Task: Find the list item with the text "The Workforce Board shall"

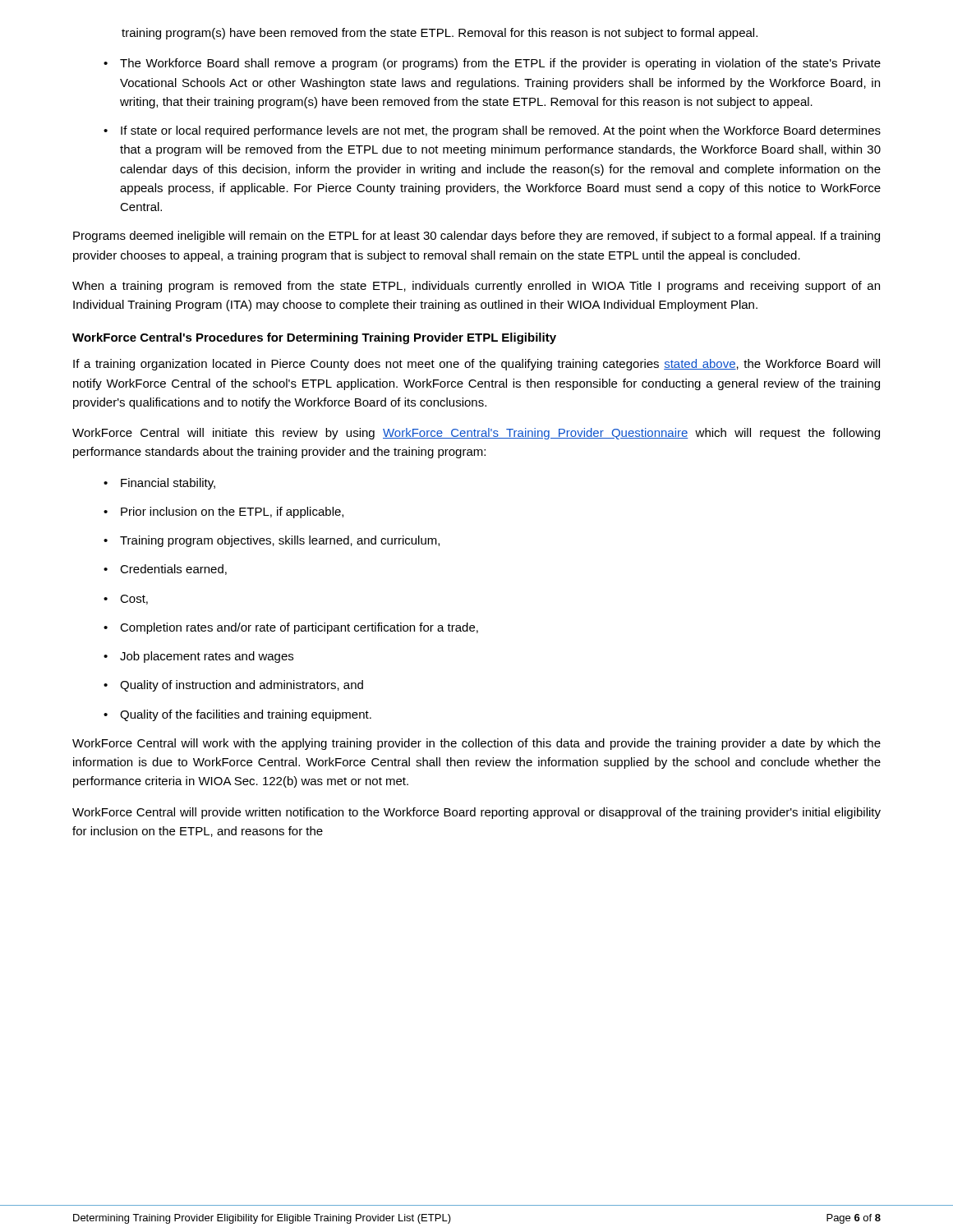Action: coord(500,82)
